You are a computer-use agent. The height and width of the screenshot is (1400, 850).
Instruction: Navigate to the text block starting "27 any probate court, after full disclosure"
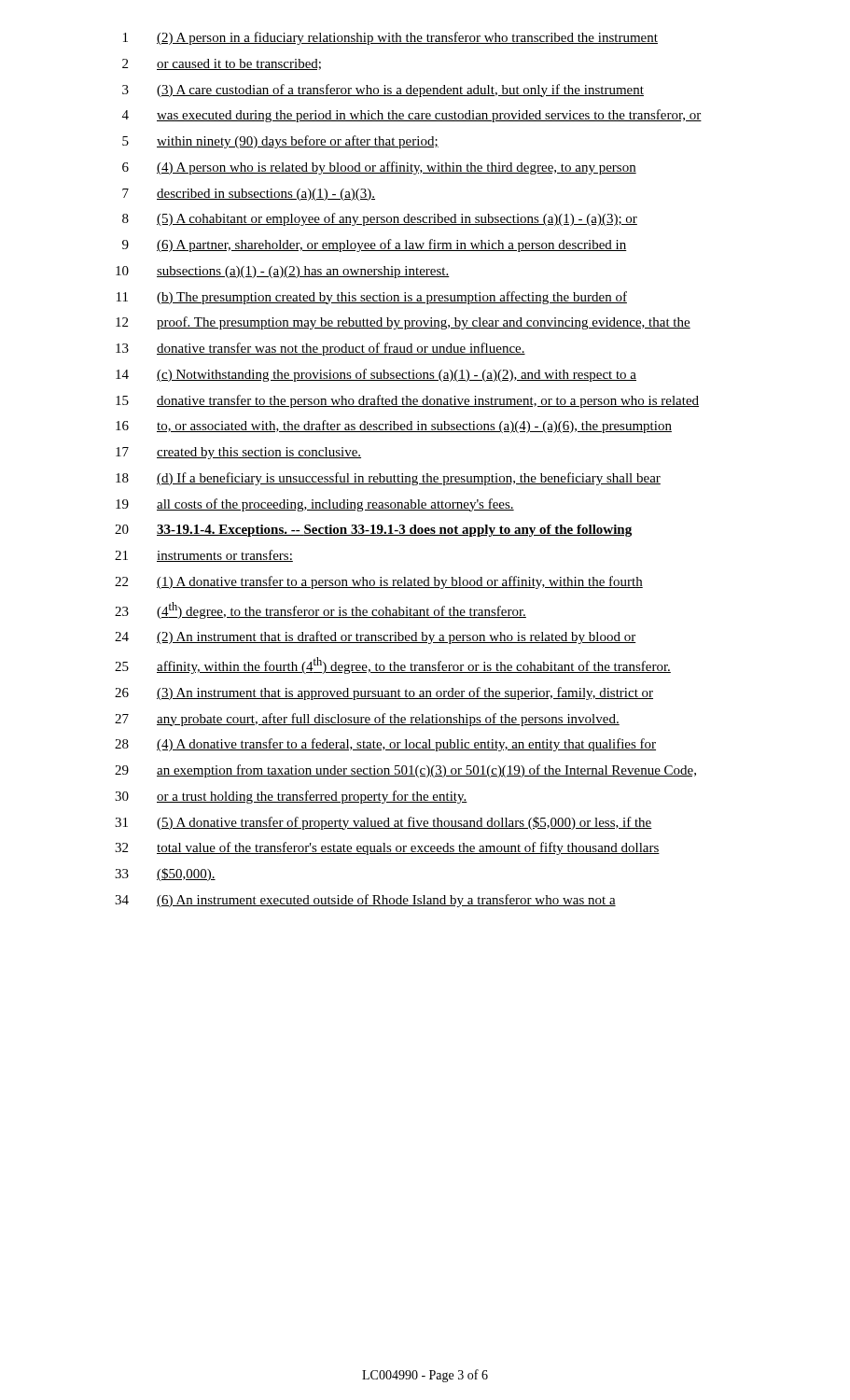(444, 719)
